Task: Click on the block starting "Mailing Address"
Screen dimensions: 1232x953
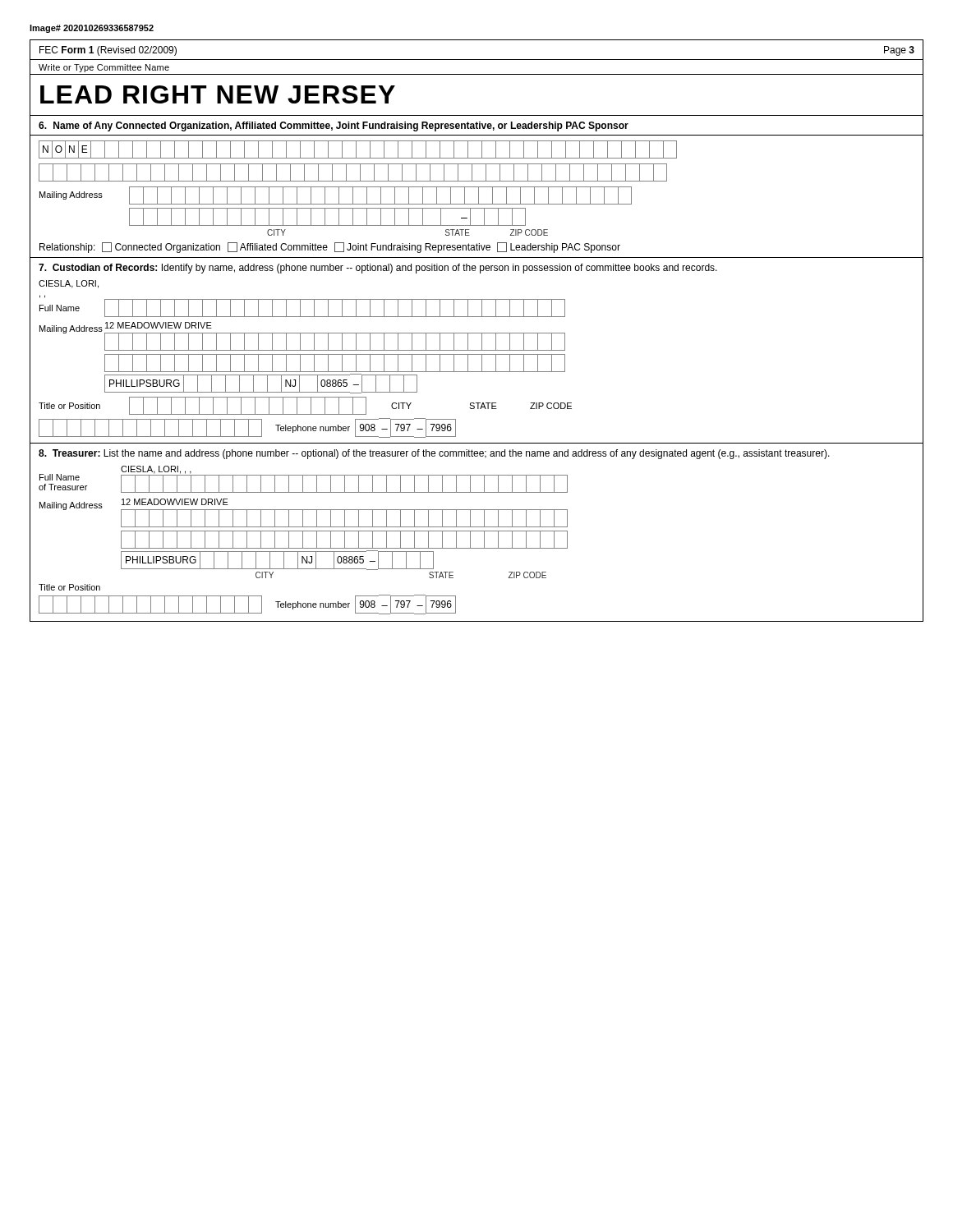Action: [71, 195]
